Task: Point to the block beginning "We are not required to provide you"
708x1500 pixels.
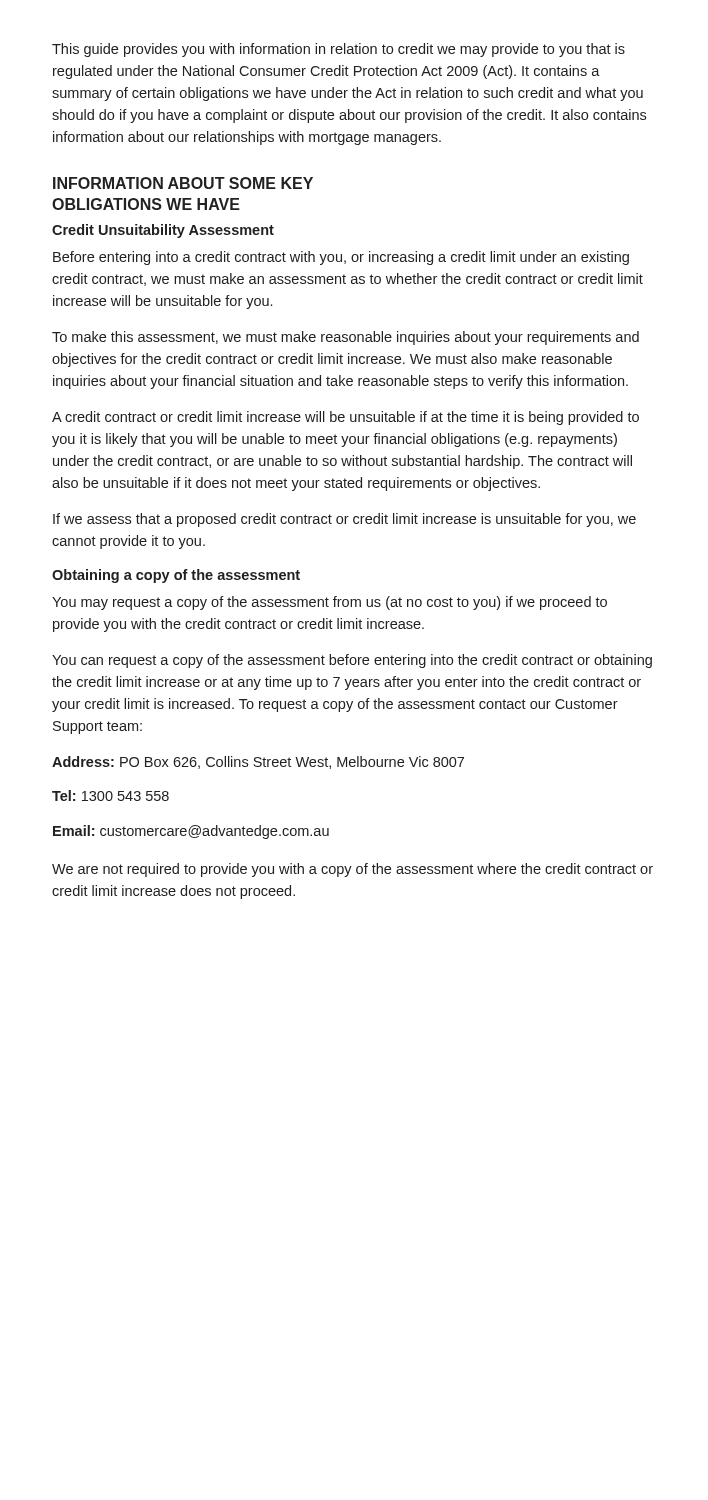Action: click(352, 880)
